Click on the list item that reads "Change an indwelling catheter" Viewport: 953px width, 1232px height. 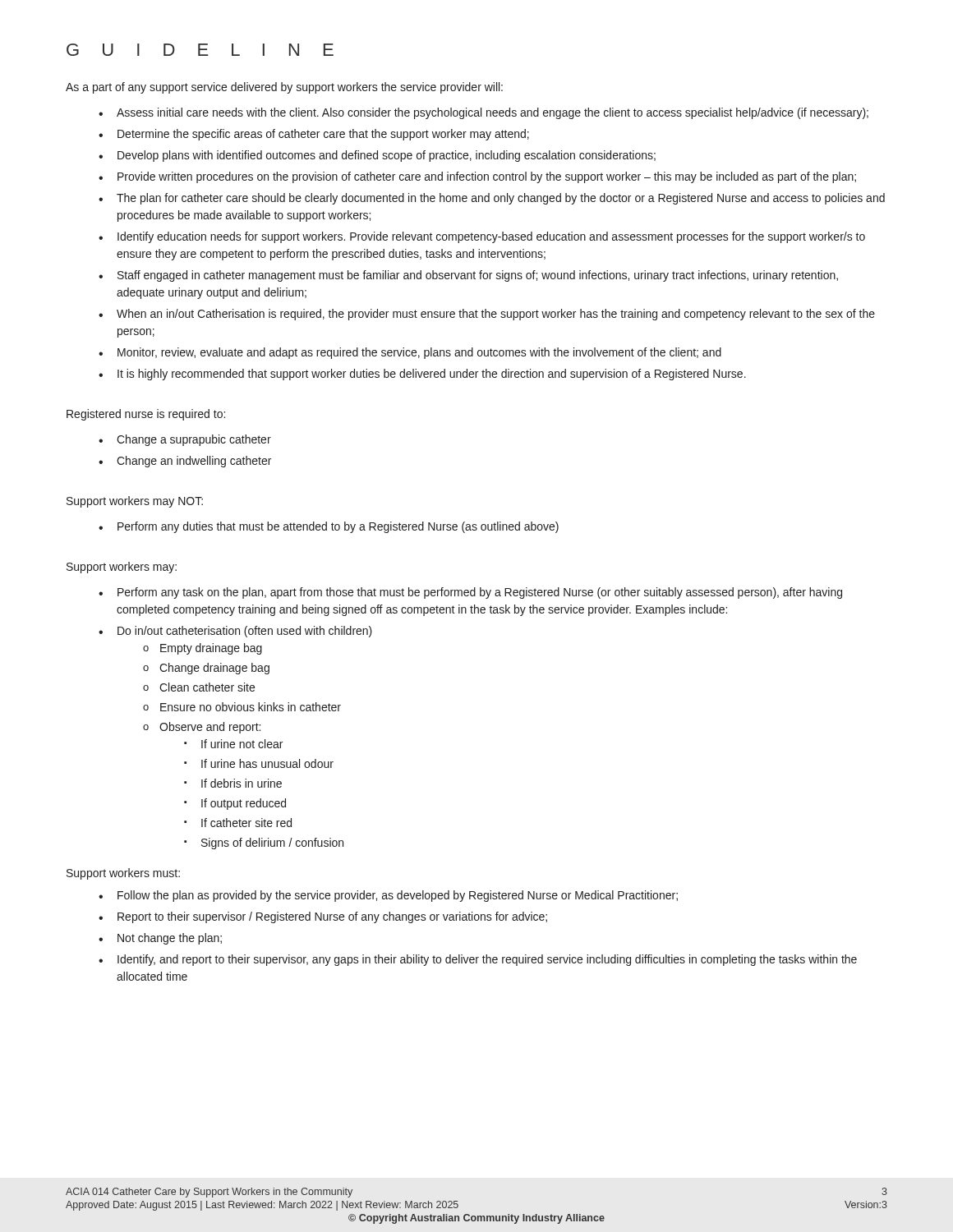click(x=194, y=461)
